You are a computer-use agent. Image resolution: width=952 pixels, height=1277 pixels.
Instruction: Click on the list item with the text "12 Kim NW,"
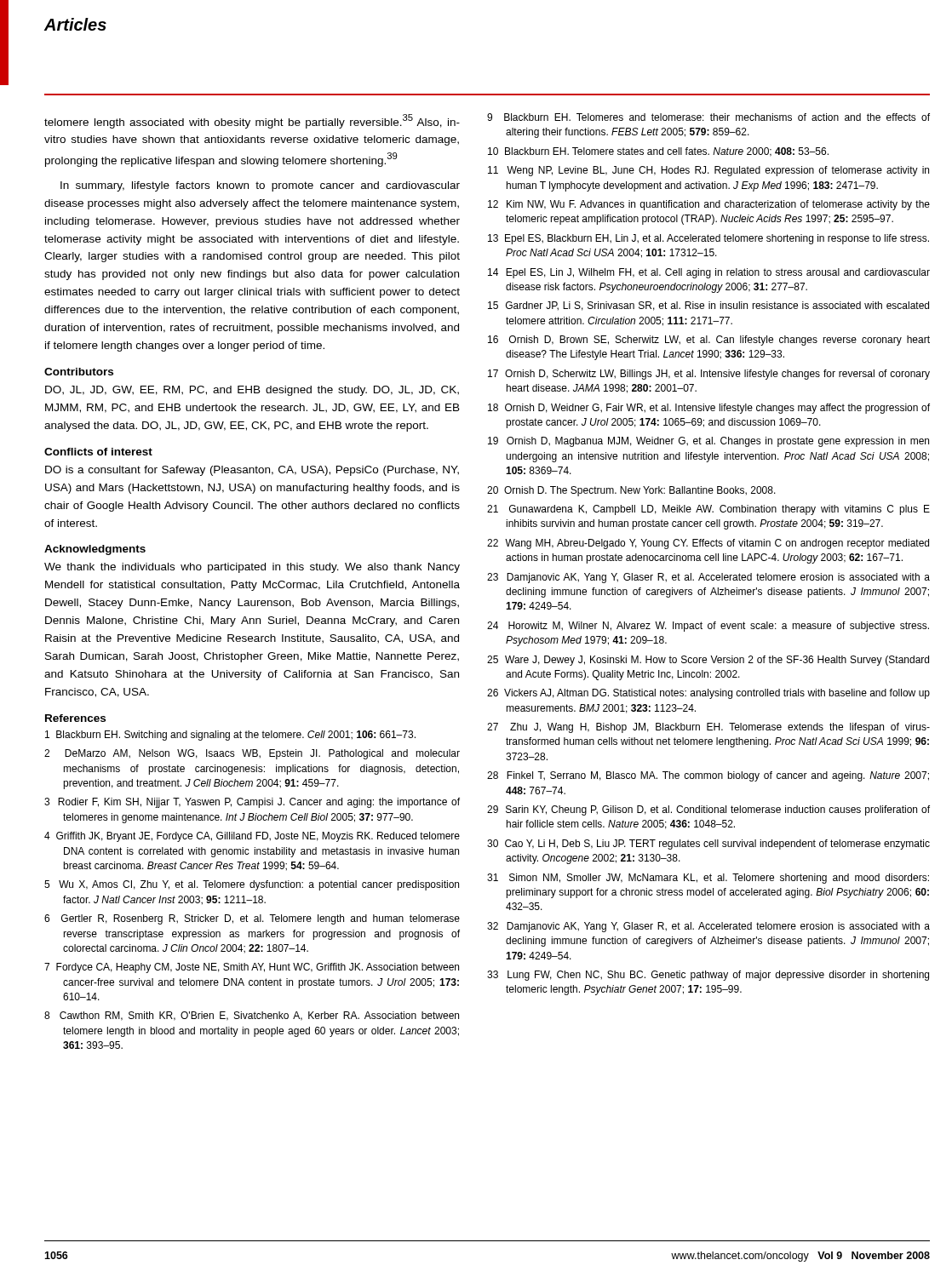pyautogui.click(x=708, y=212)
